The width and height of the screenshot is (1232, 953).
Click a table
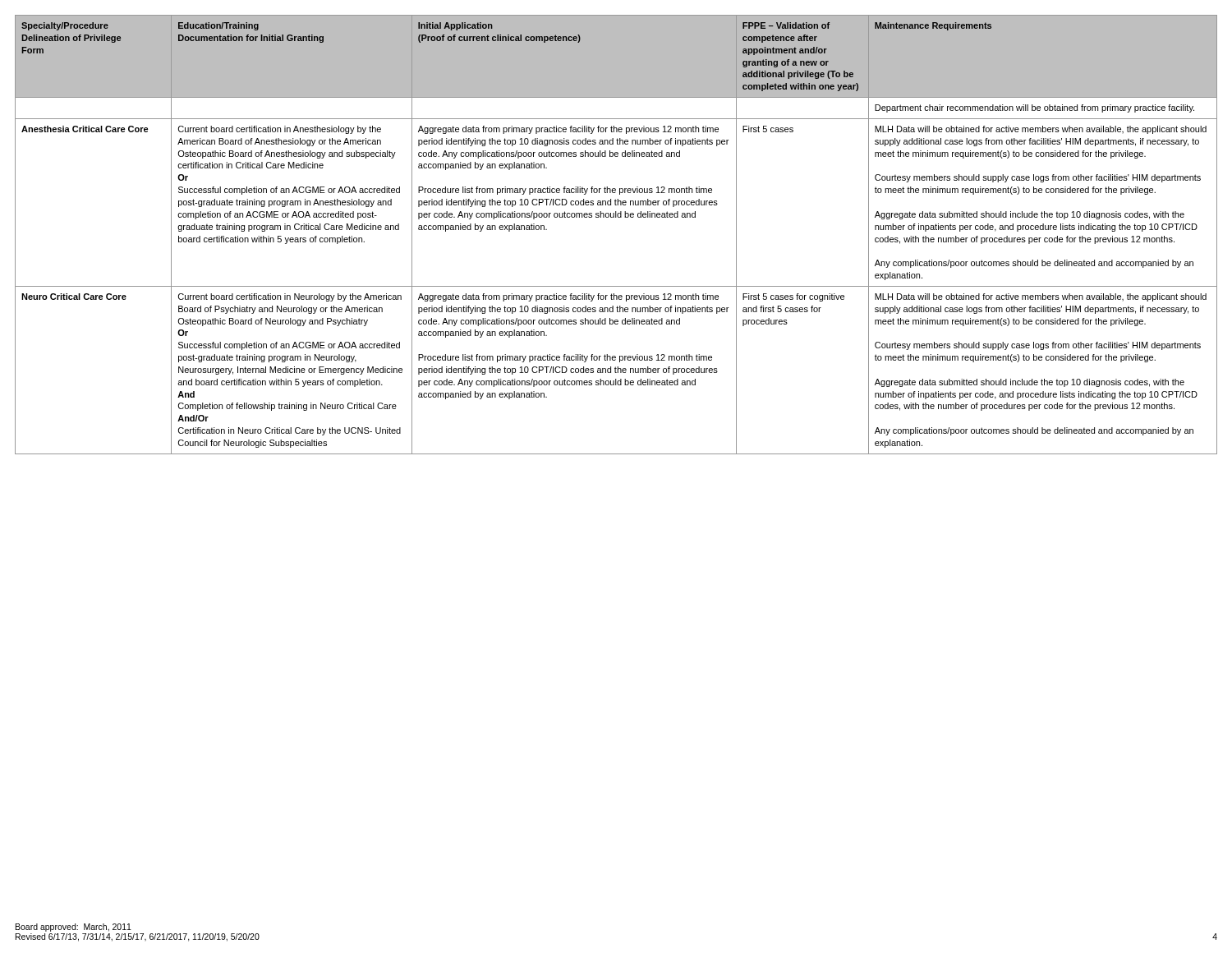pyautogui.click(x=616, y=234)
